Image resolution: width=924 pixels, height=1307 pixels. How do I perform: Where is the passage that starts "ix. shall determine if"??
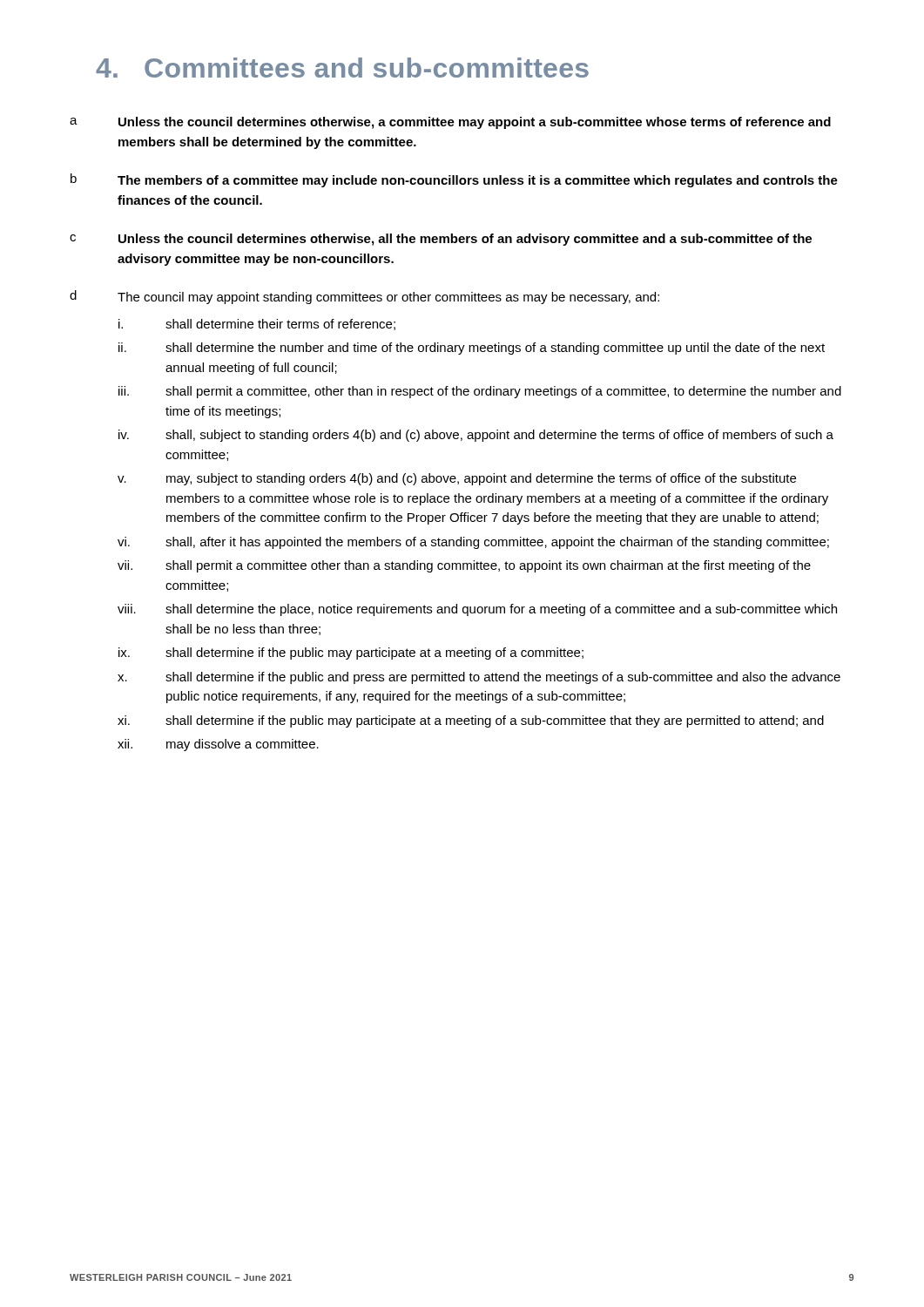click(x=486, y=653)
